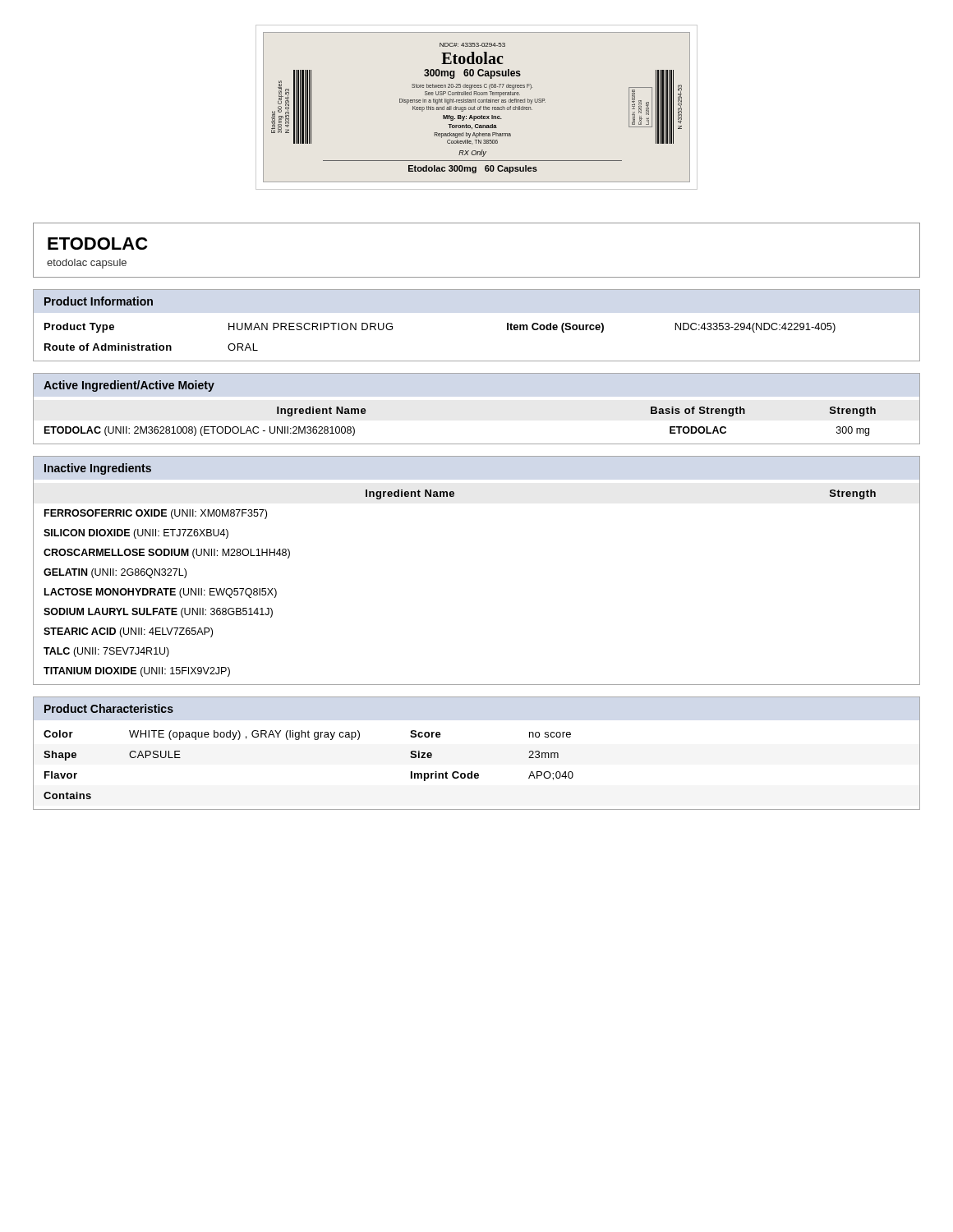Screen dimensions: 1232x953
Task: Select the table that reads "Imprint Code"
Action: click(x=476, y=753)
